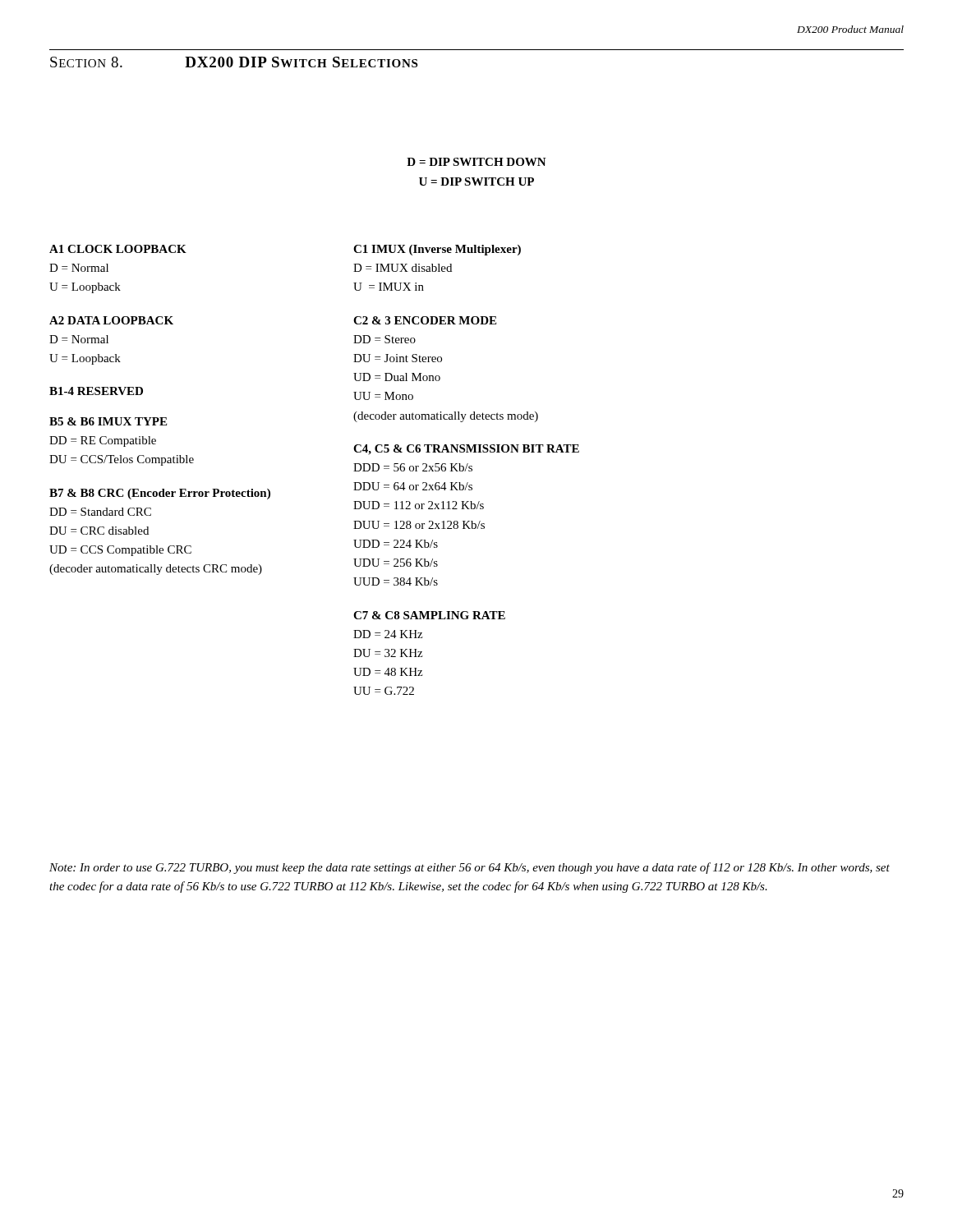Find the block on this page that starts "D = DIP SWITCH DOWN"
The height and width of the screenshot is (1232, 953).
pyautogui.click(x=476, y=172)
